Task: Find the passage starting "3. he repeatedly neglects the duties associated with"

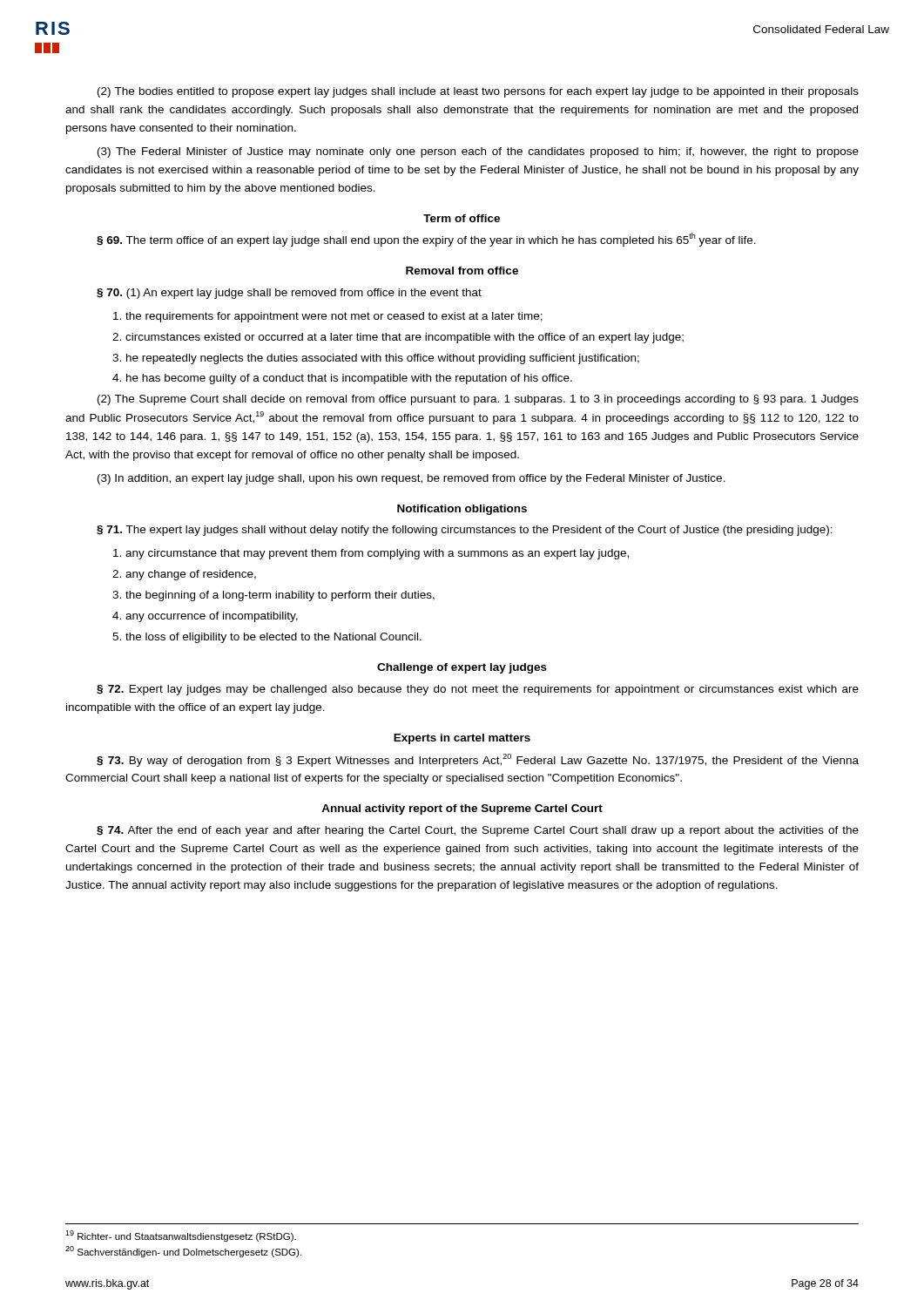Action: point(376,357)
